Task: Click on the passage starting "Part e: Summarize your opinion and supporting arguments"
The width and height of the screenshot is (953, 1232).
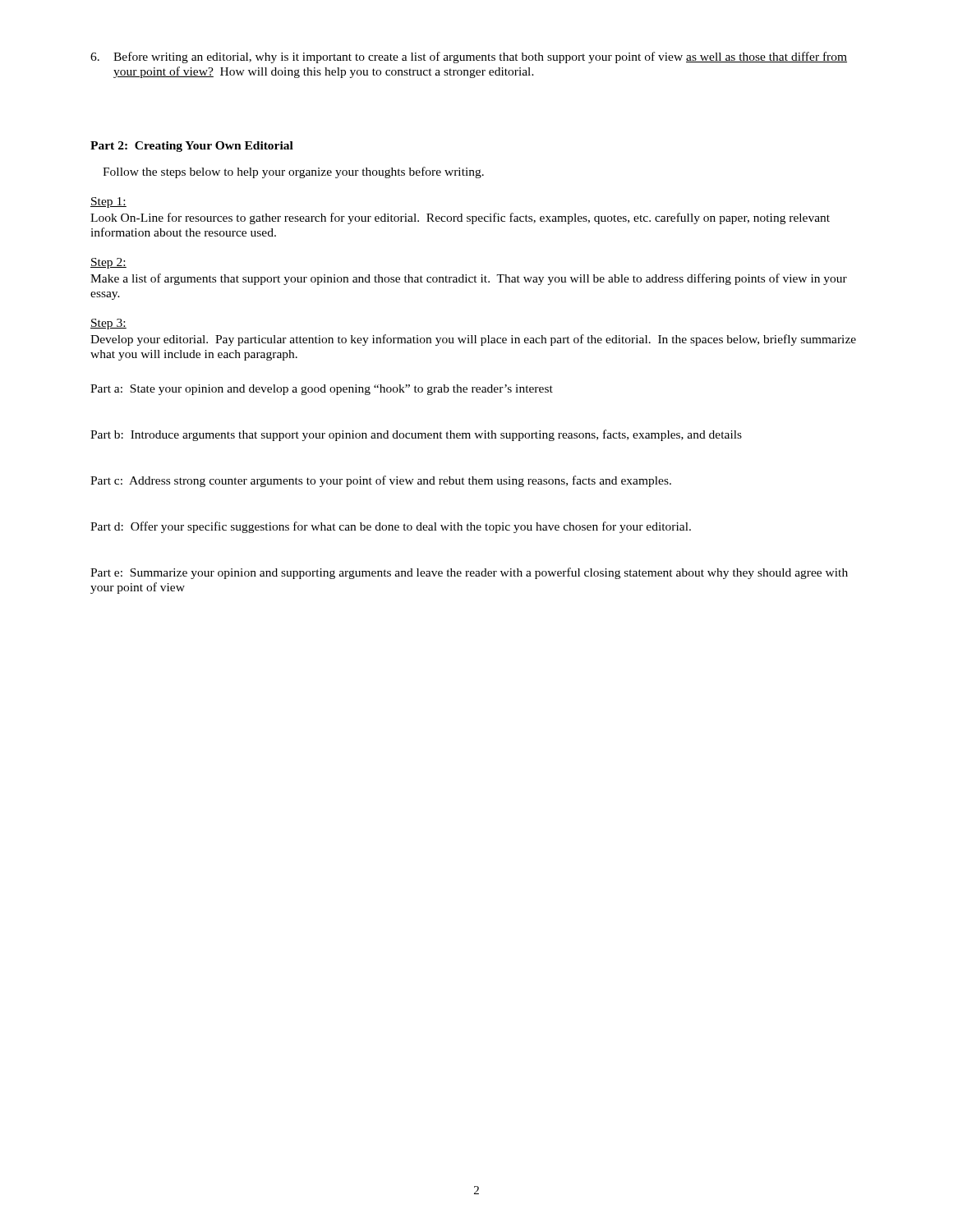Action: click(469, 579)
